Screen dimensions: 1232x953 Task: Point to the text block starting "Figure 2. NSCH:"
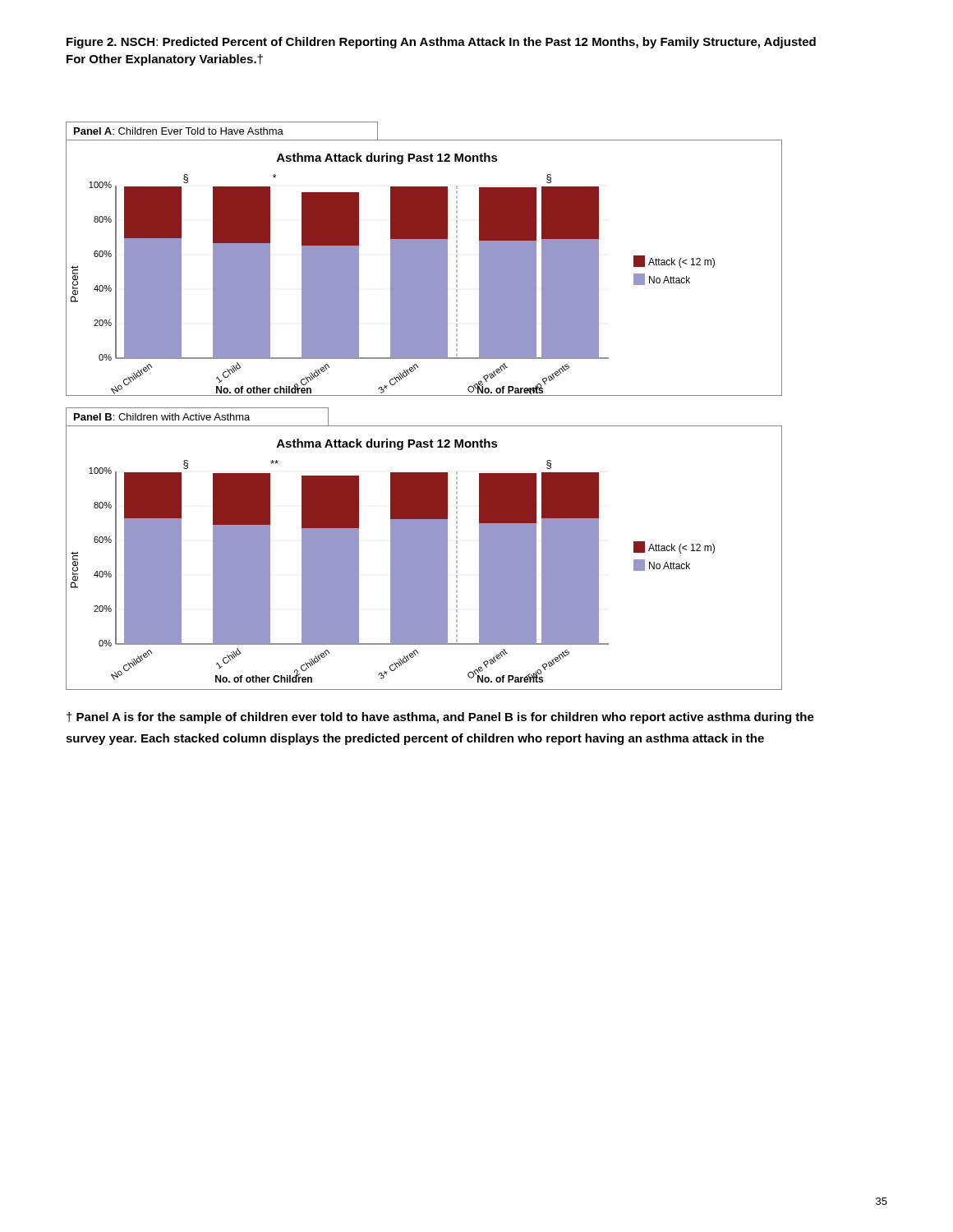coord(444,50)
